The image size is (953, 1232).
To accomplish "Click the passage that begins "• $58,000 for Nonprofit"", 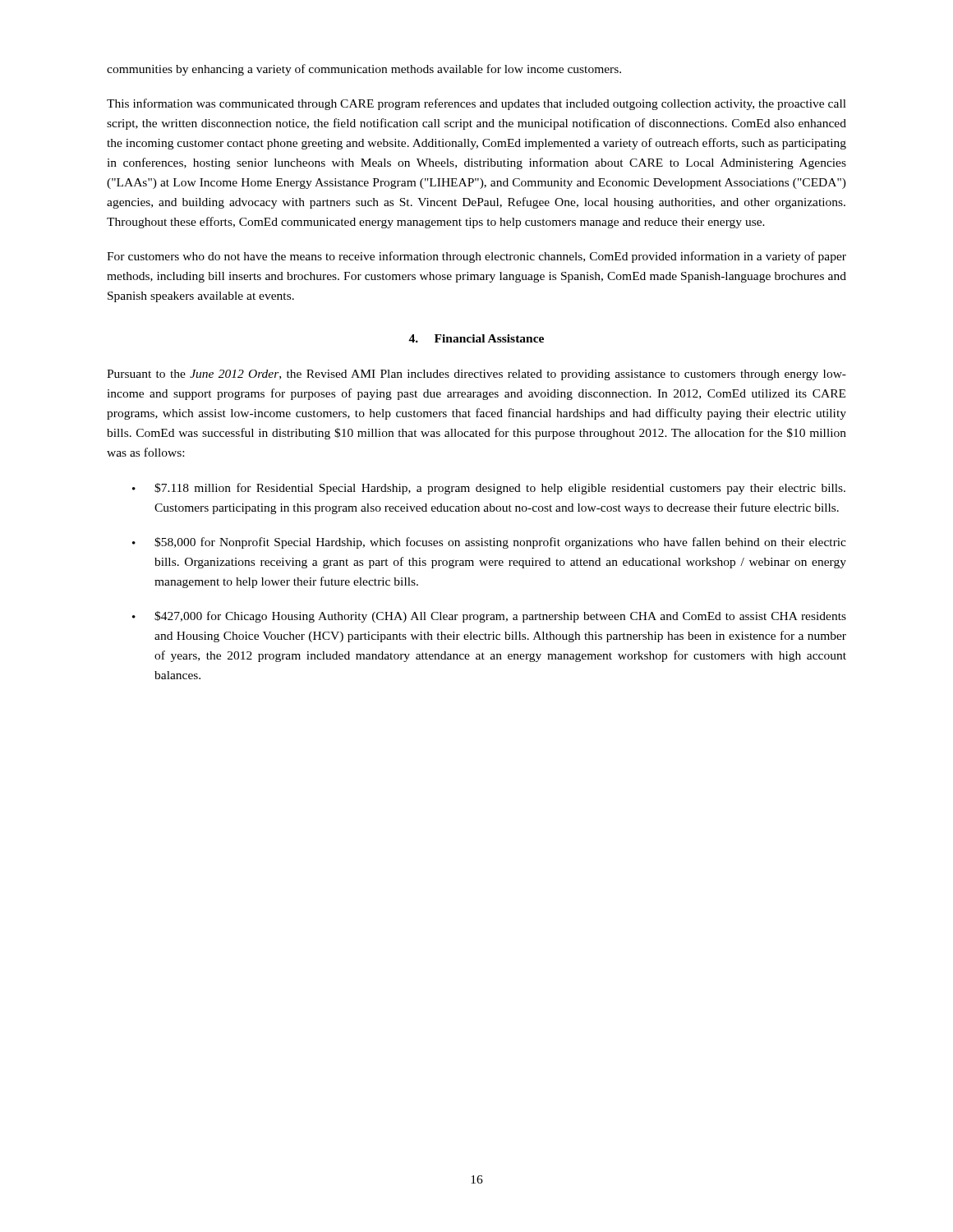I will (489, 561).
